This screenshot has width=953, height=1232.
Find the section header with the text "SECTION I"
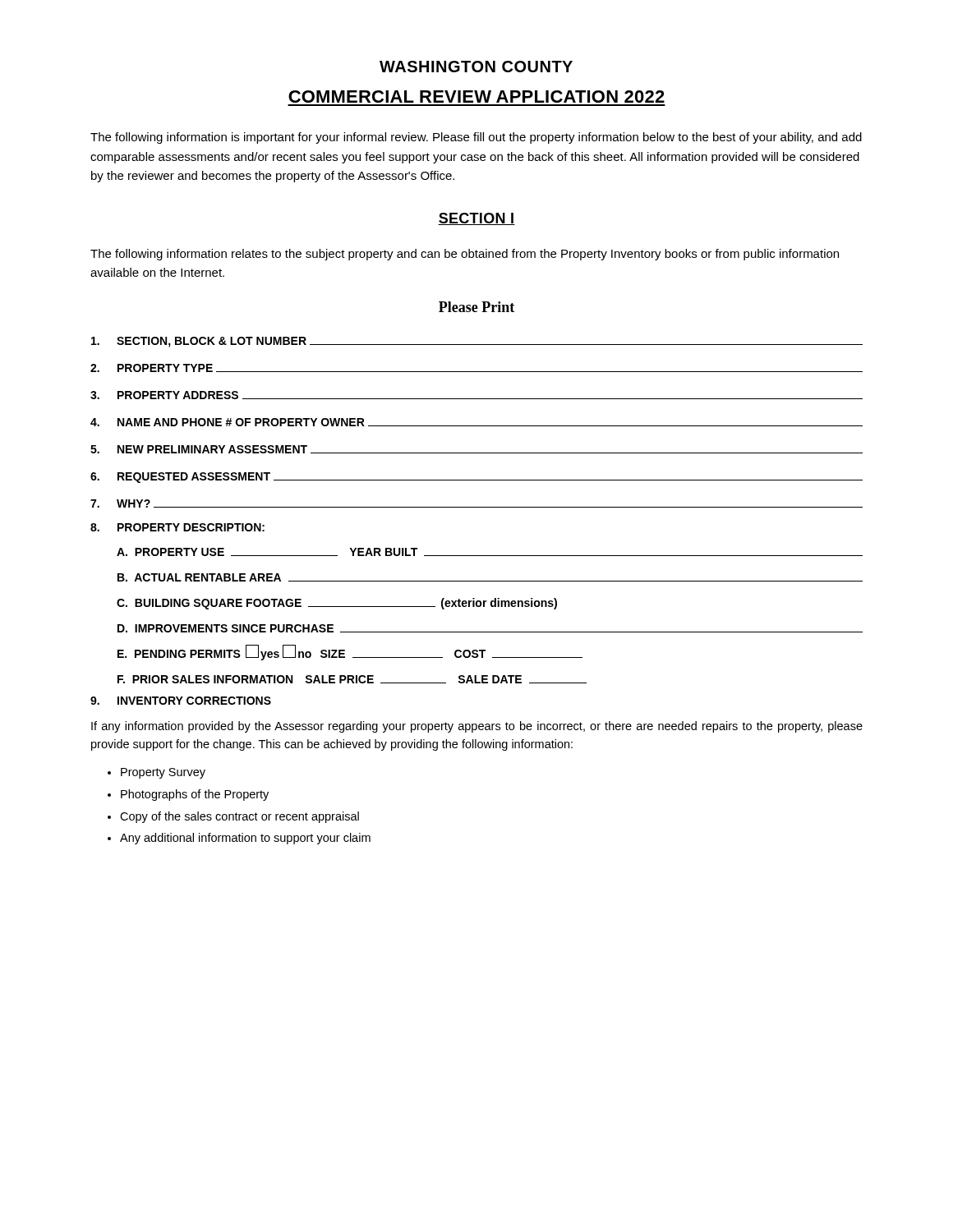pos(476,218)
